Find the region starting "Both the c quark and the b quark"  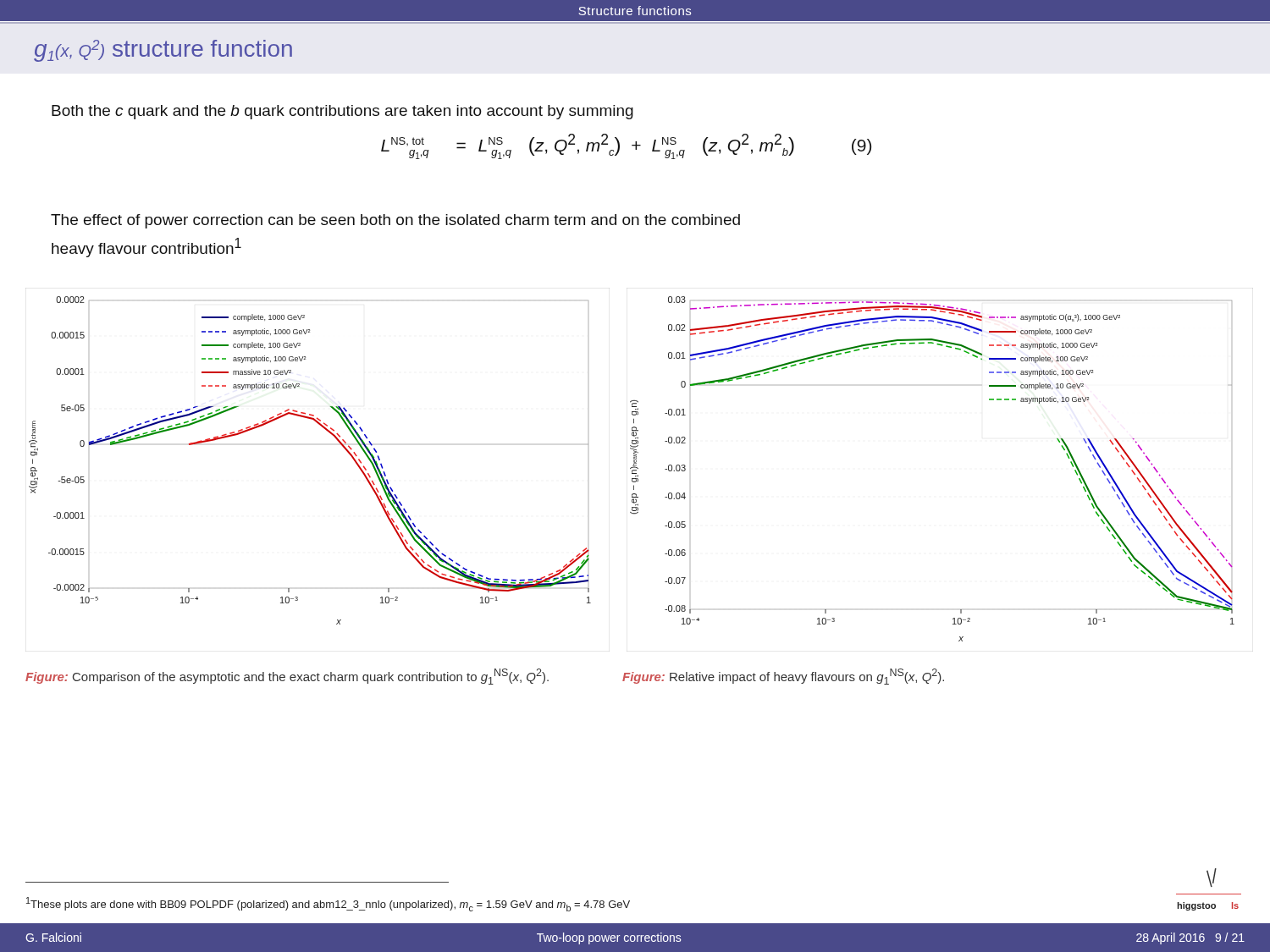coord(342,110)
